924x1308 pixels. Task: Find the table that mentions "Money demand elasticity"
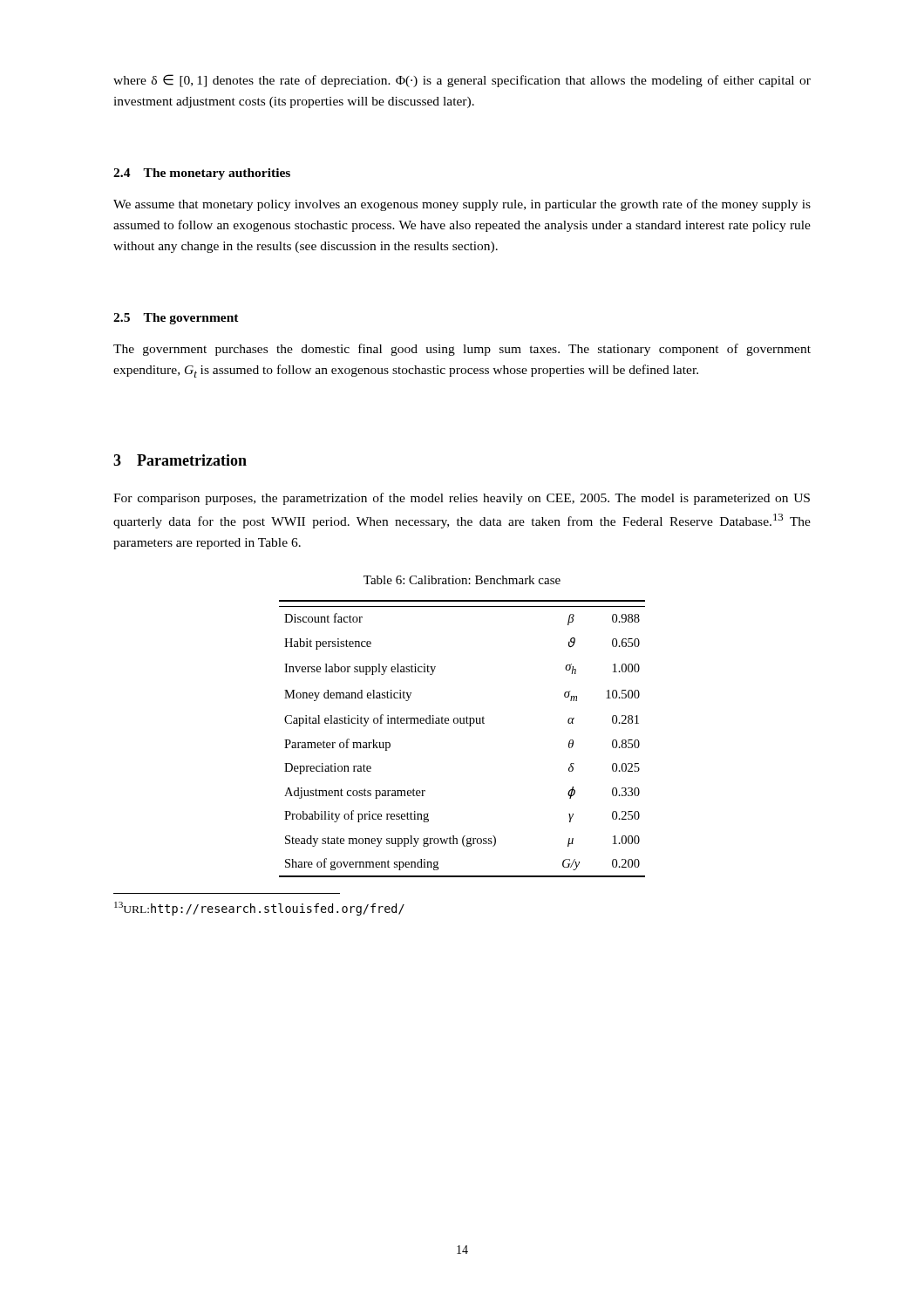tap(462, 738)
